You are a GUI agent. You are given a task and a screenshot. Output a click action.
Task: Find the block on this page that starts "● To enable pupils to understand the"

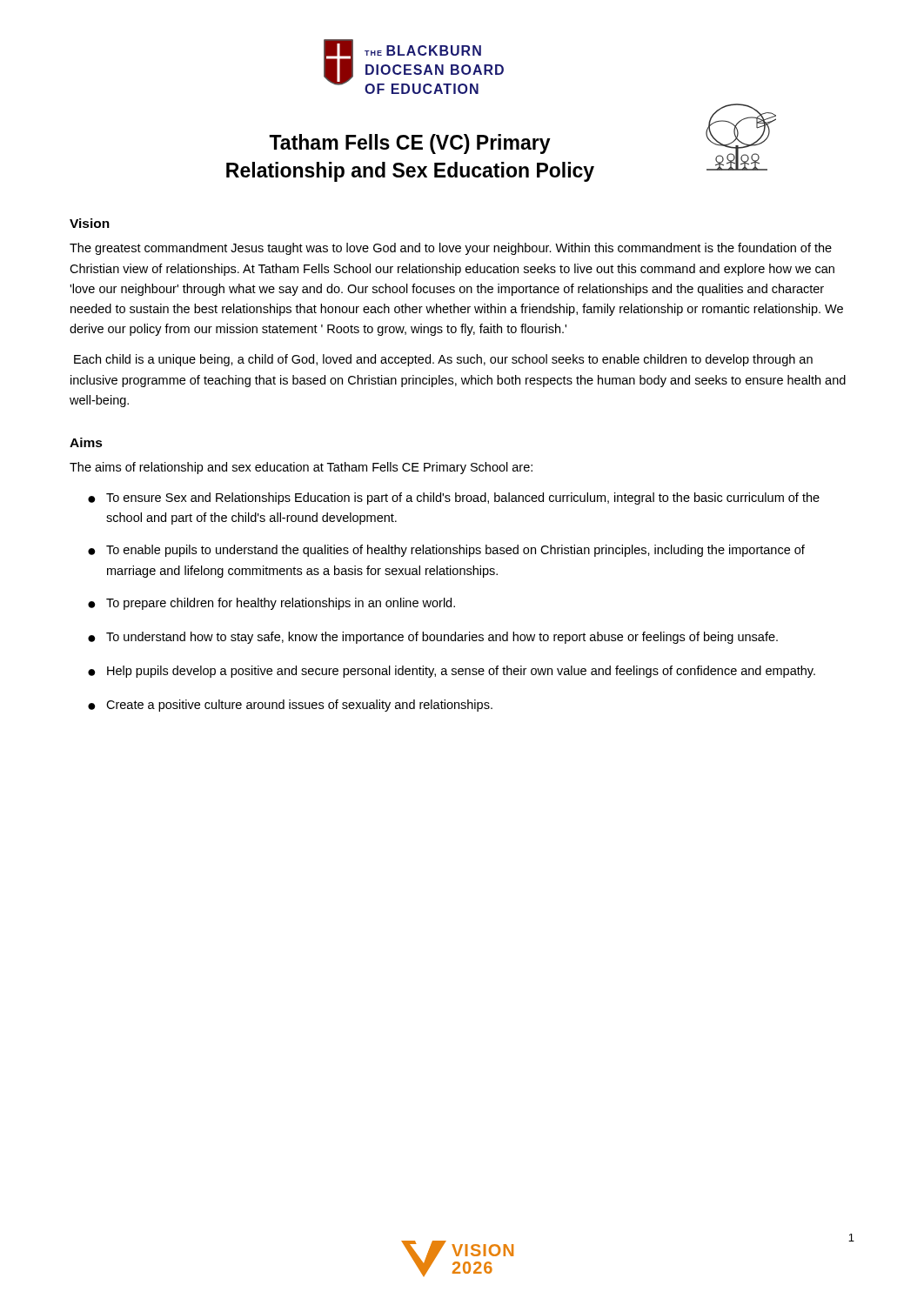pos(471,561)
